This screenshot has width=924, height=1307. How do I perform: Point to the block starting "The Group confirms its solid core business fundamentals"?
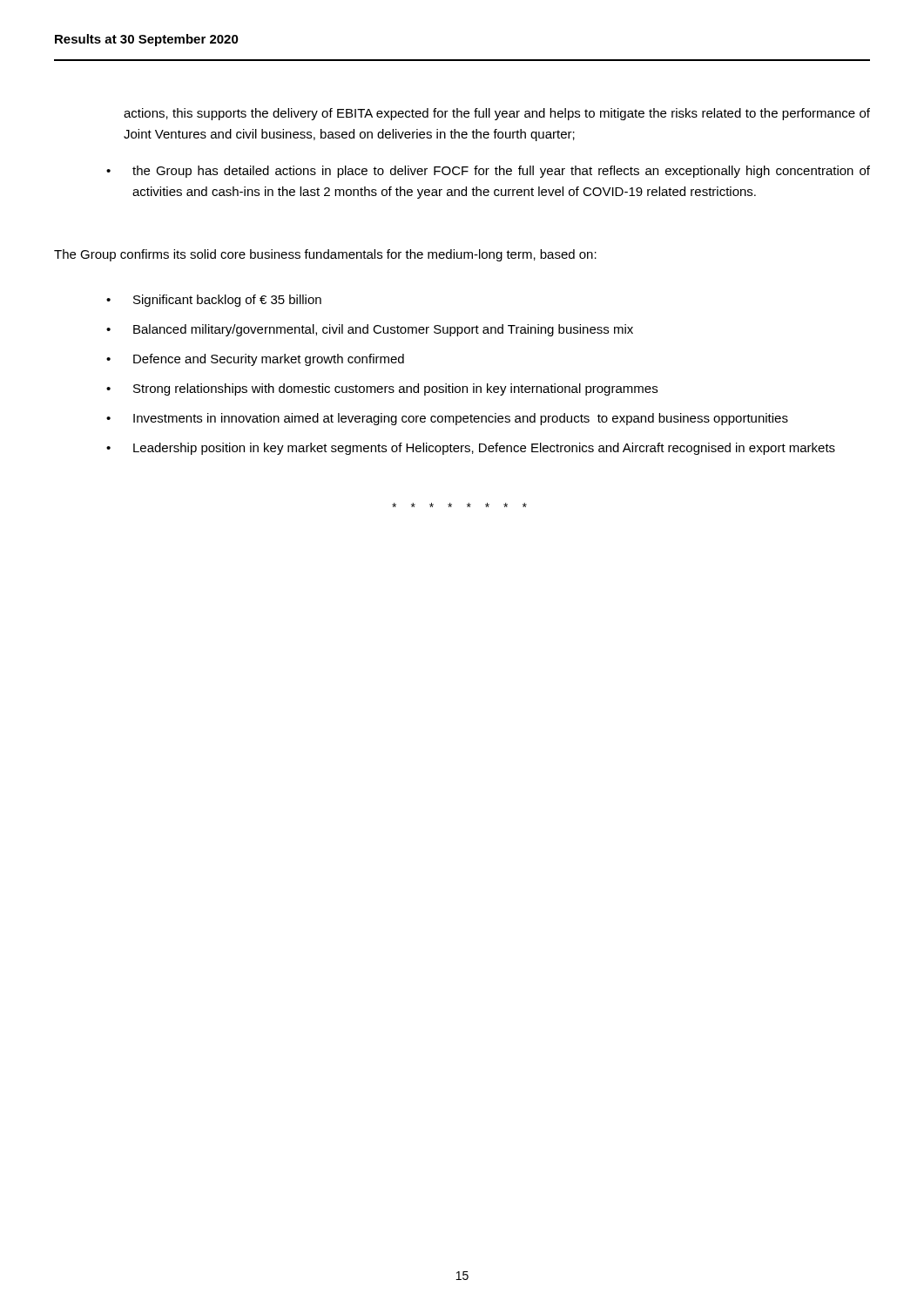pyautogui.click(x=326, y=254)
